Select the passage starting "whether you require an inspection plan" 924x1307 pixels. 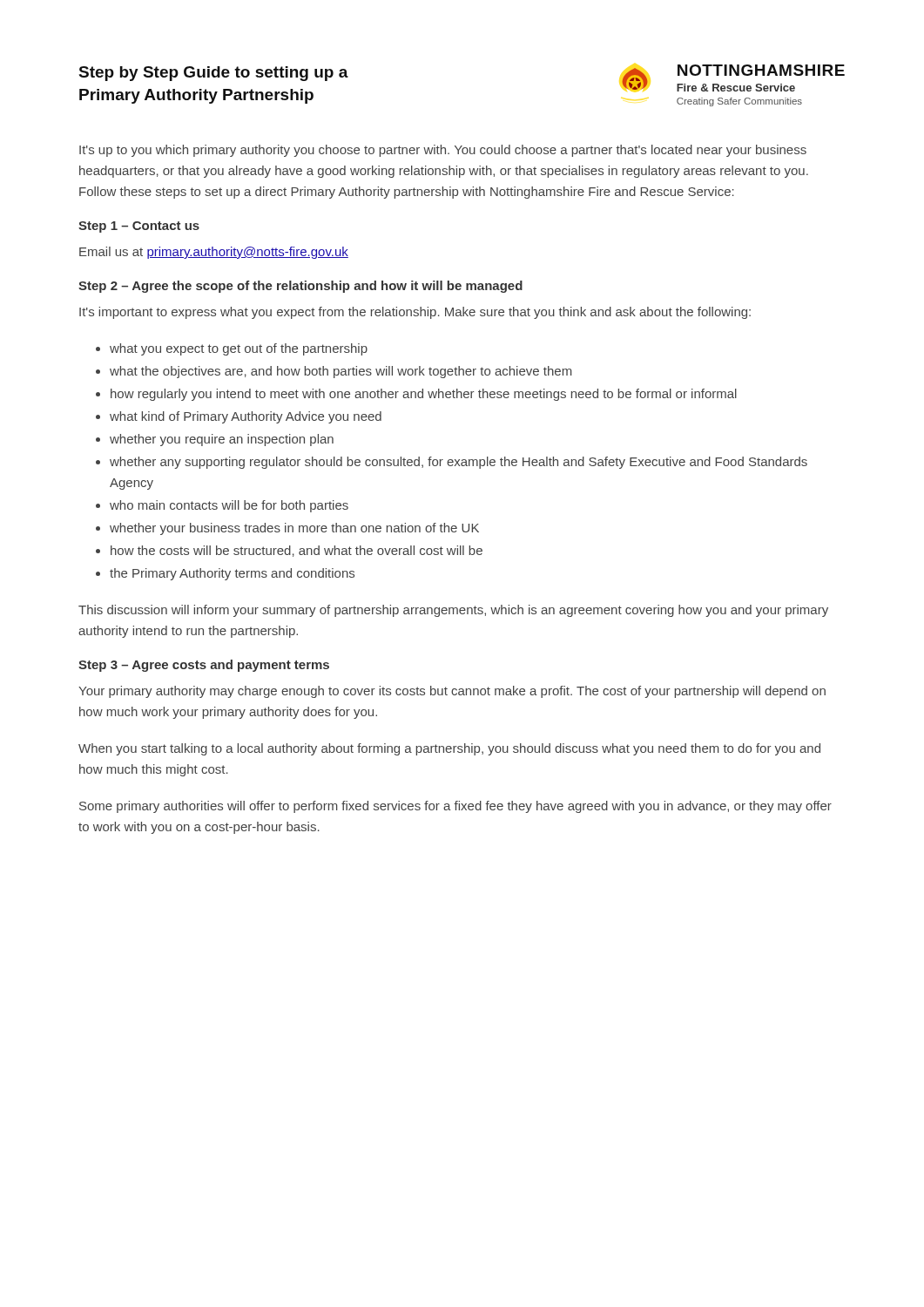[x=222, y=439]
